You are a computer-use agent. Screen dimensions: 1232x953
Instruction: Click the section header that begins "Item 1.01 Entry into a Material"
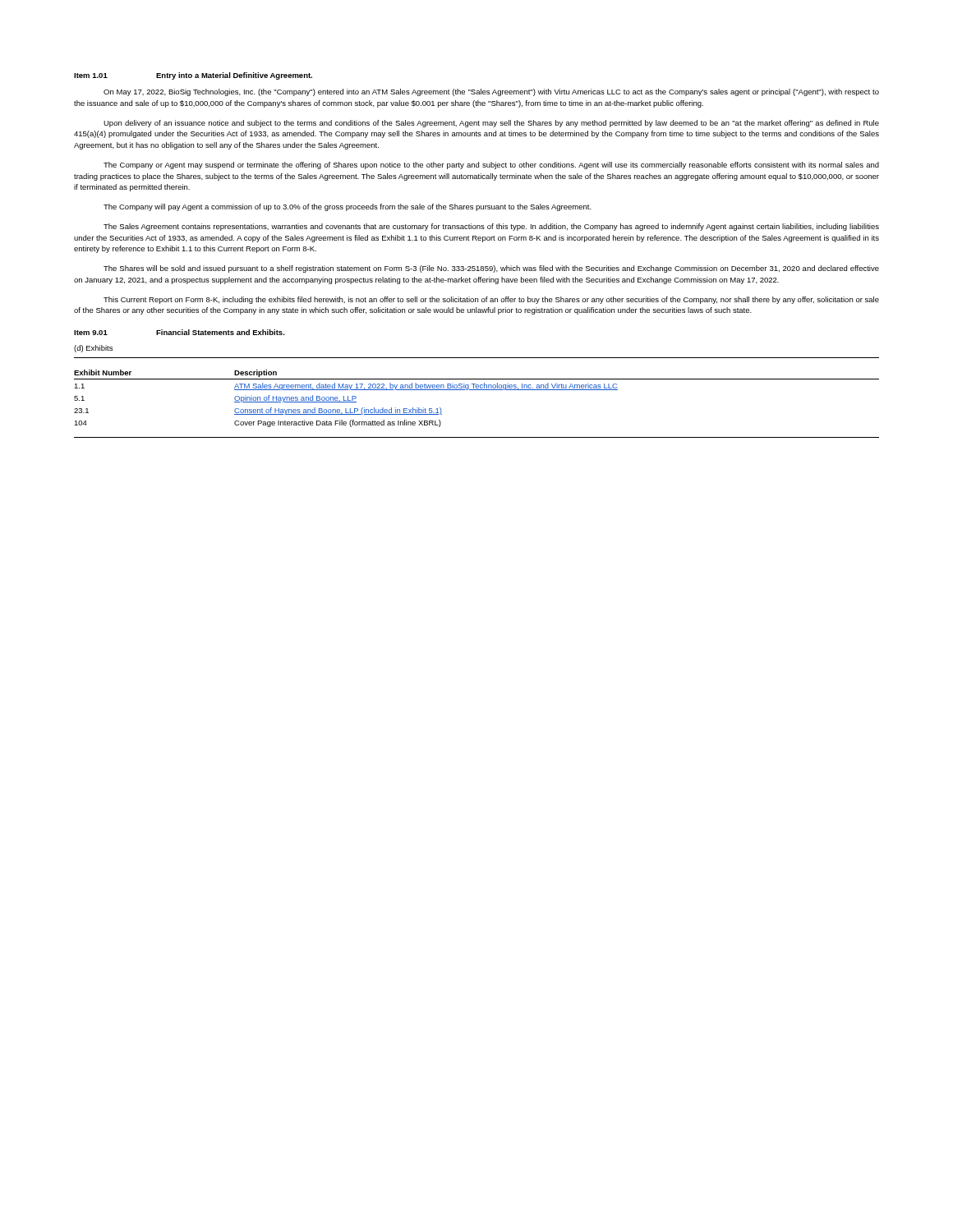tap(193, 75)
